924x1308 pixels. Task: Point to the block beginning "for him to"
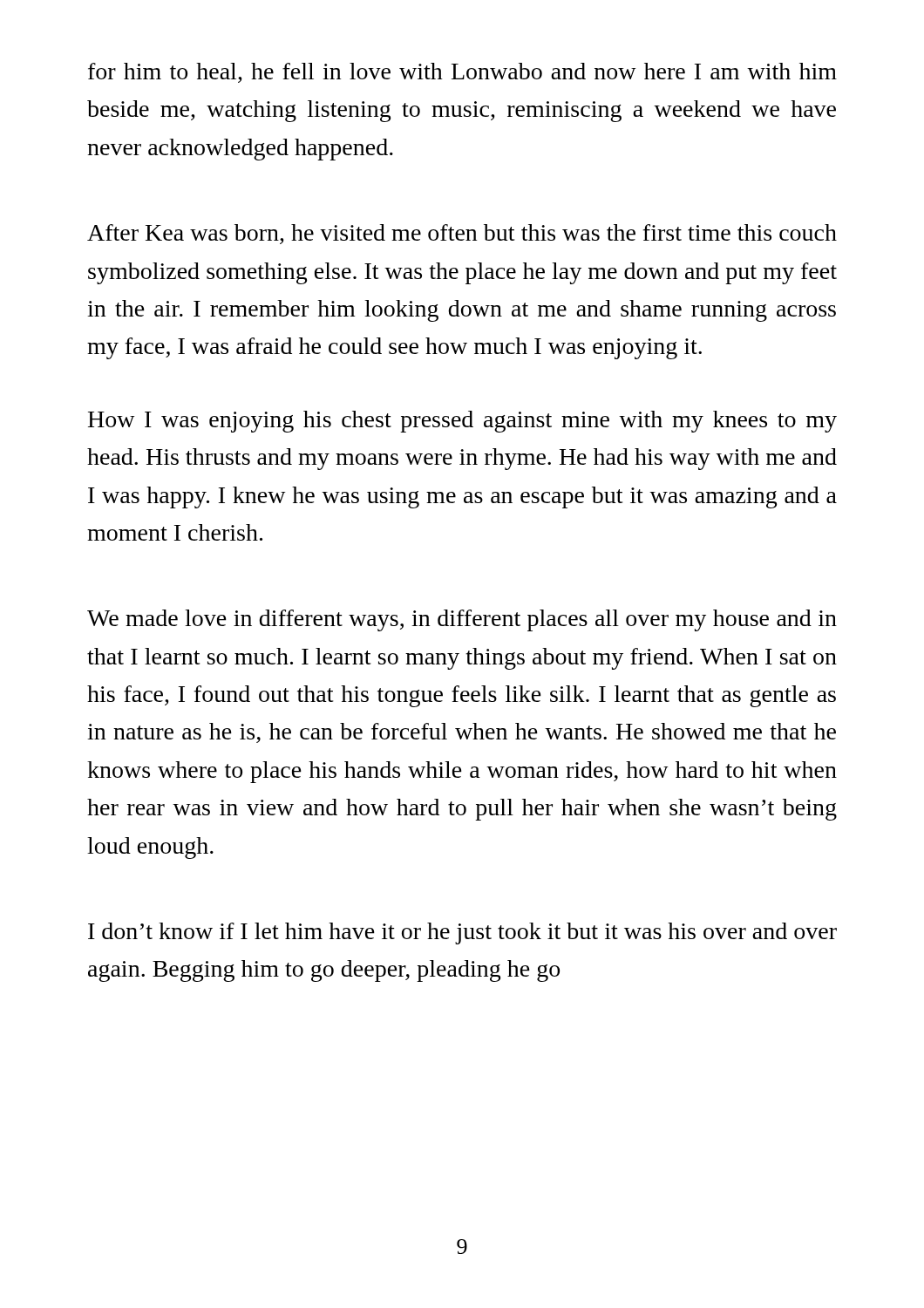tap(462, 109)
